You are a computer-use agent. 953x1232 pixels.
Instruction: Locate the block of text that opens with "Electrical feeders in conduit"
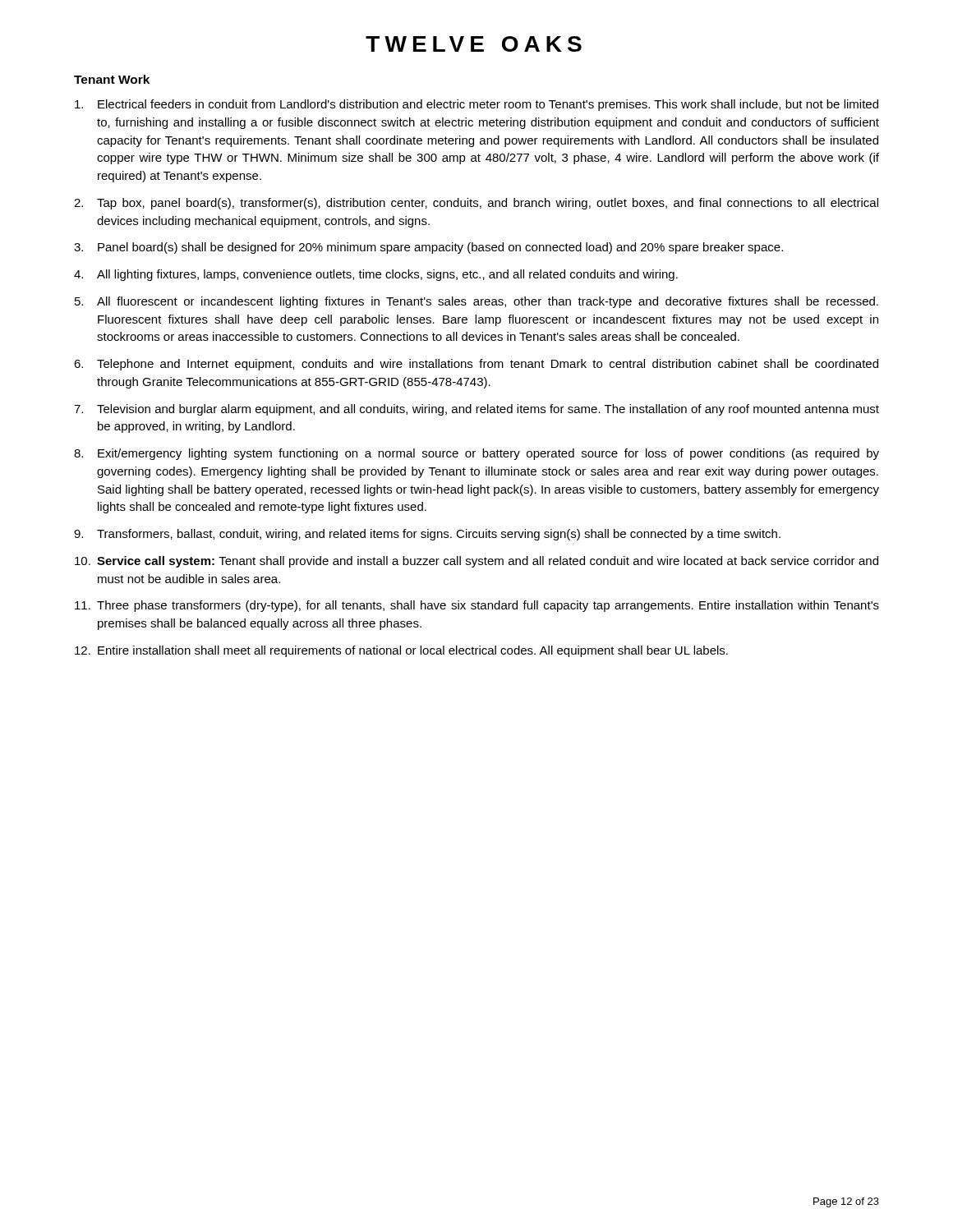coord(476,140)
